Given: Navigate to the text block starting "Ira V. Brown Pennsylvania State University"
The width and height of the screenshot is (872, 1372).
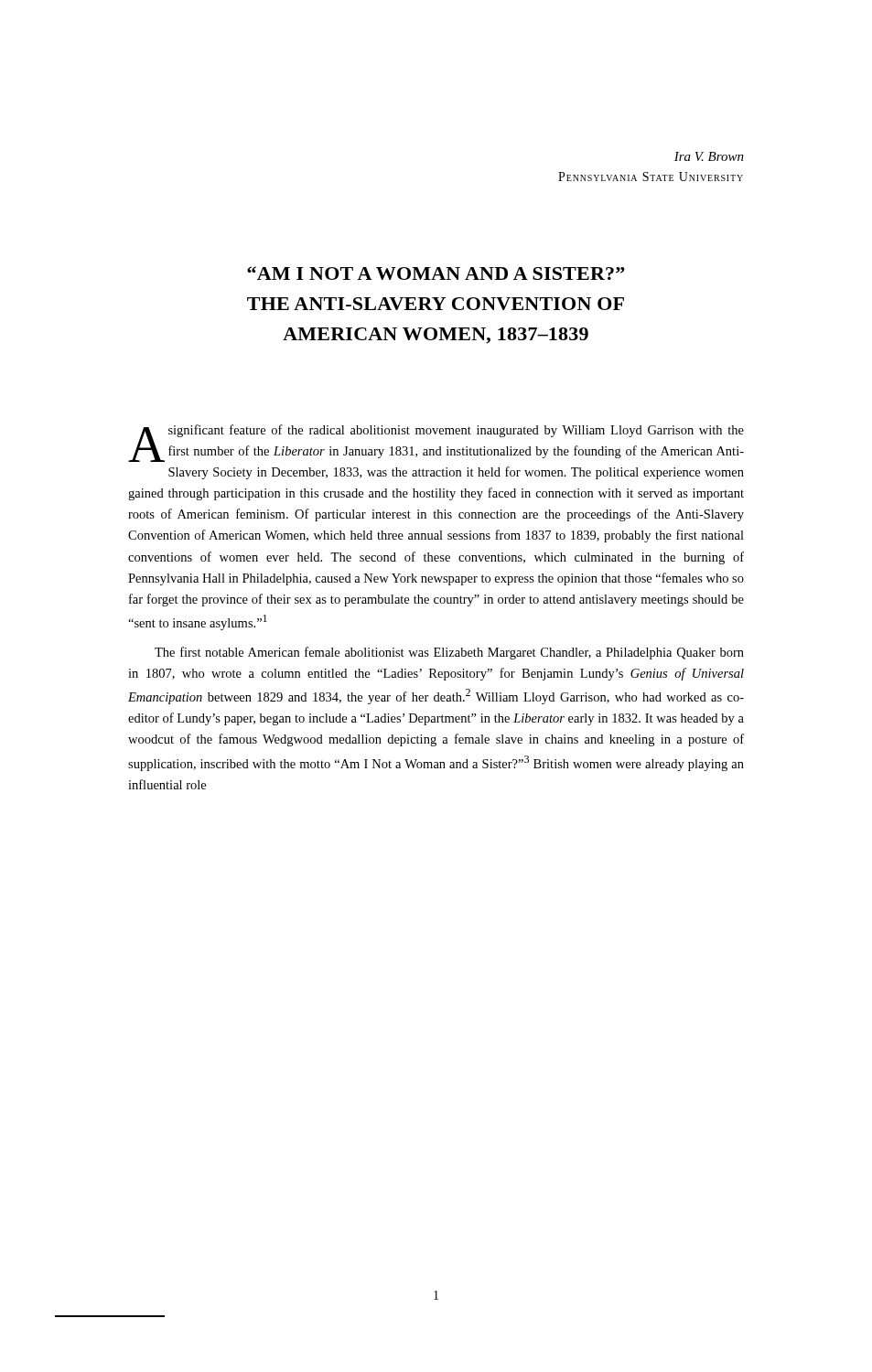Looking at the screenshot, I should [x=709, y=156].
